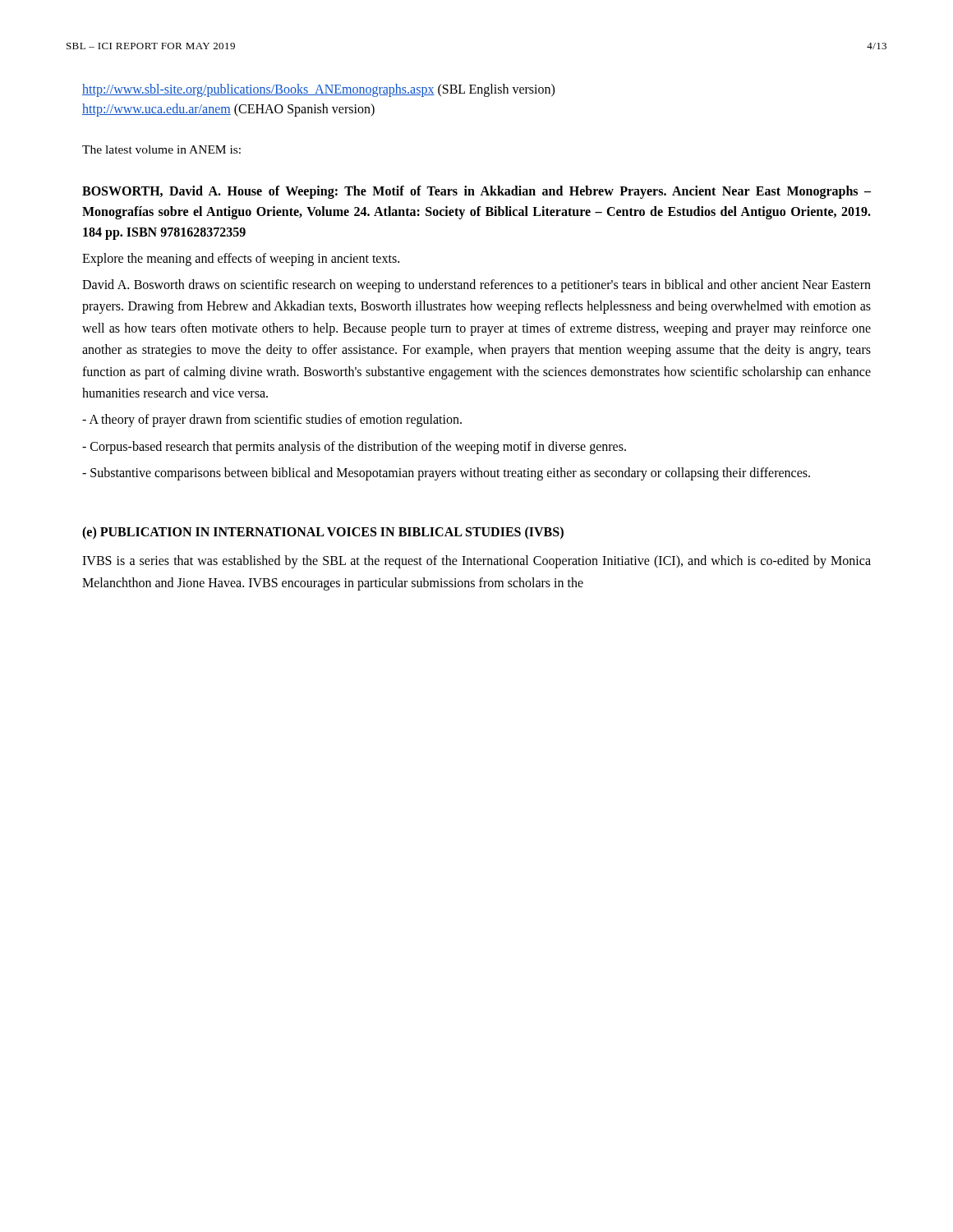Find the element starting "(e) PUBLICATION IN"
The height and width of the screenshot is (1232, 953).
pos(323,531)
